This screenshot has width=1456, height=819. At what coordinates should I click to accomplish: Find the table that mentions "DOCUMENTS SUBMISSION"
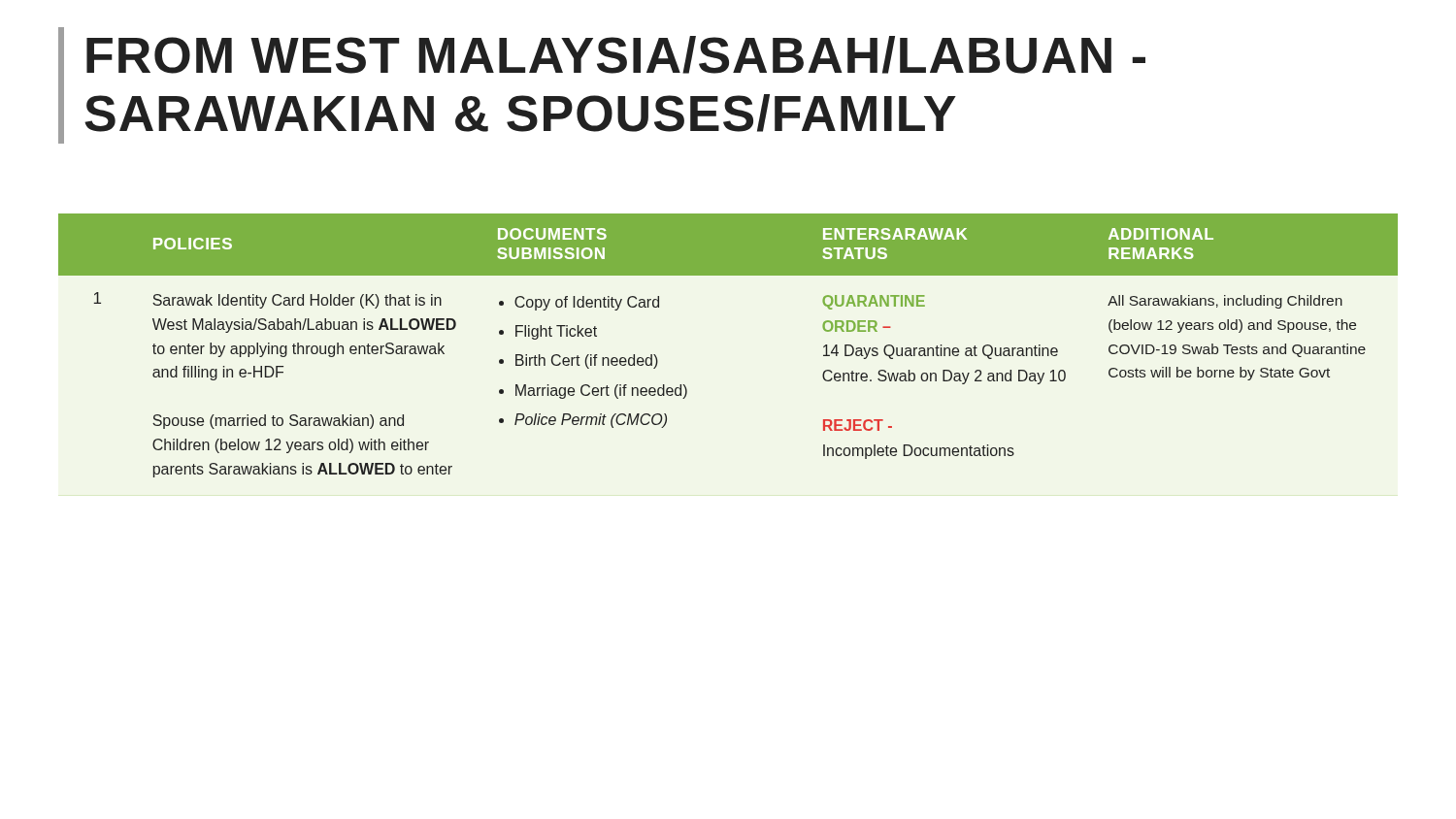point(728,355)
